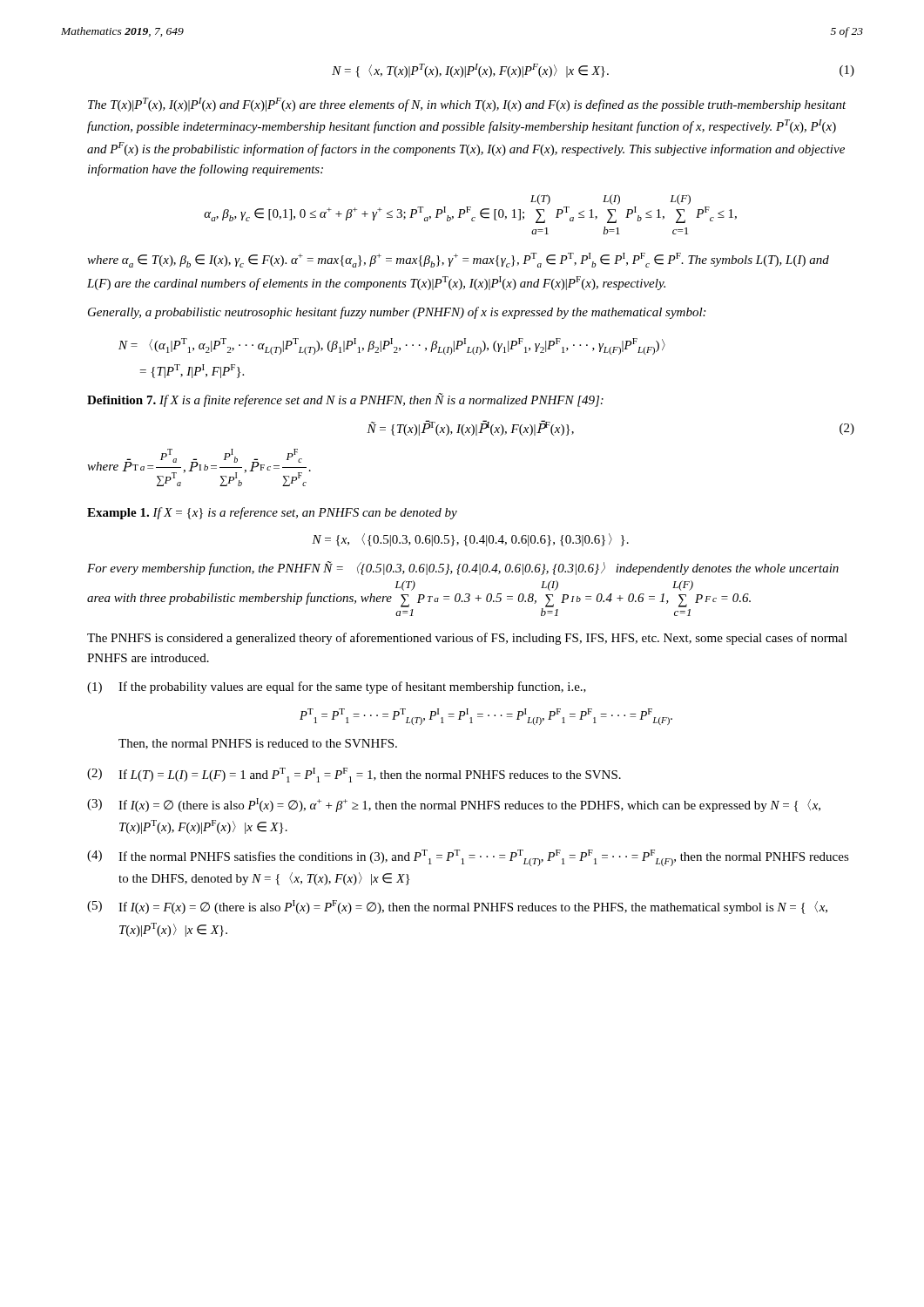This screenshot has width=924, height=1307.
Task: Locate the formula containing "N = 〈(α1|PT1,"
Action: pos(486,358)
